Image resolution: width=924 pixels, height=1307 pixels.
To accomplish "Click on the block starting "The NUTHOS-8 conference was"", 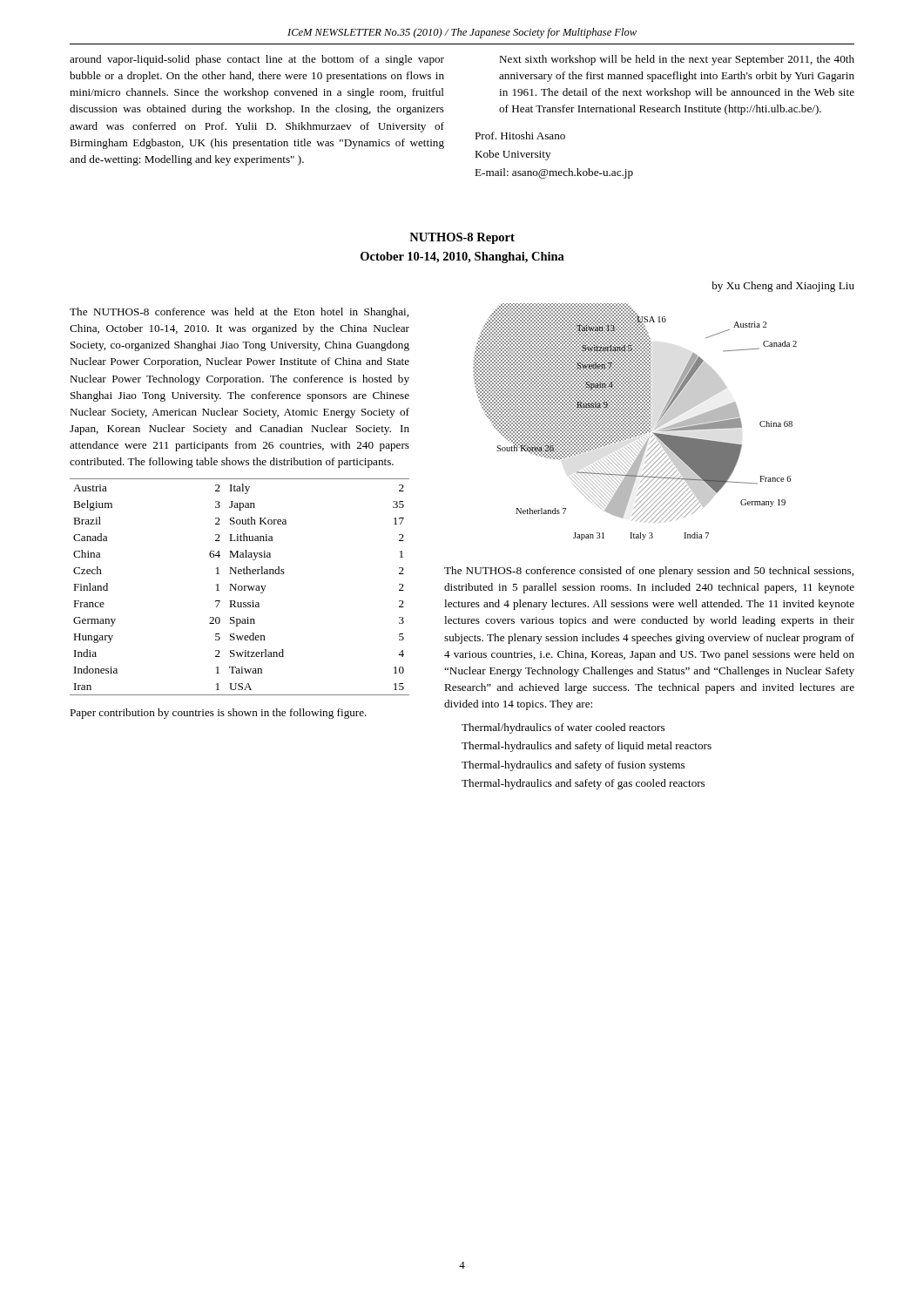I will click(240, 387).
